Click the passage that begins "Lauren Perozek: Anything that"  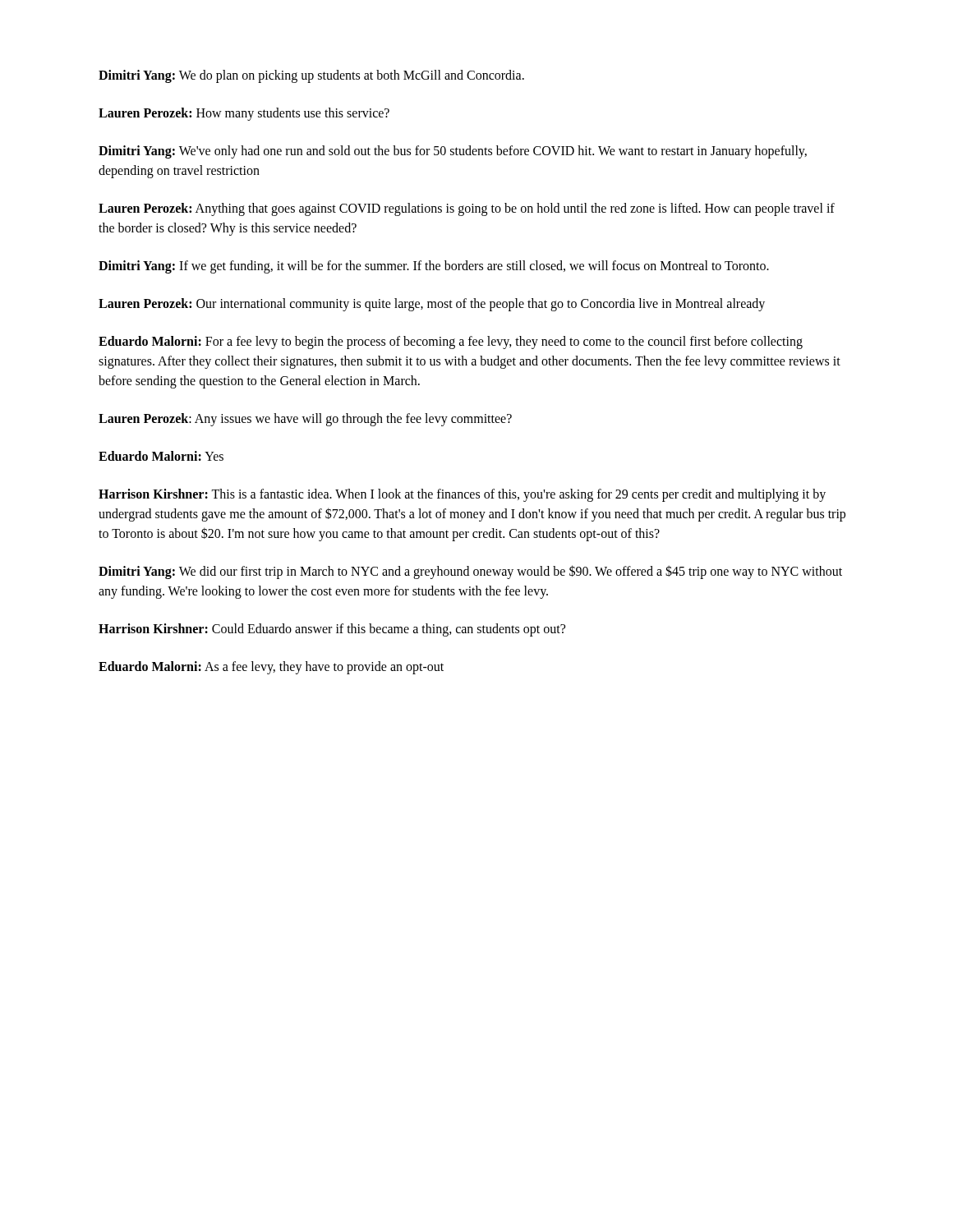(x=466, y=218)
